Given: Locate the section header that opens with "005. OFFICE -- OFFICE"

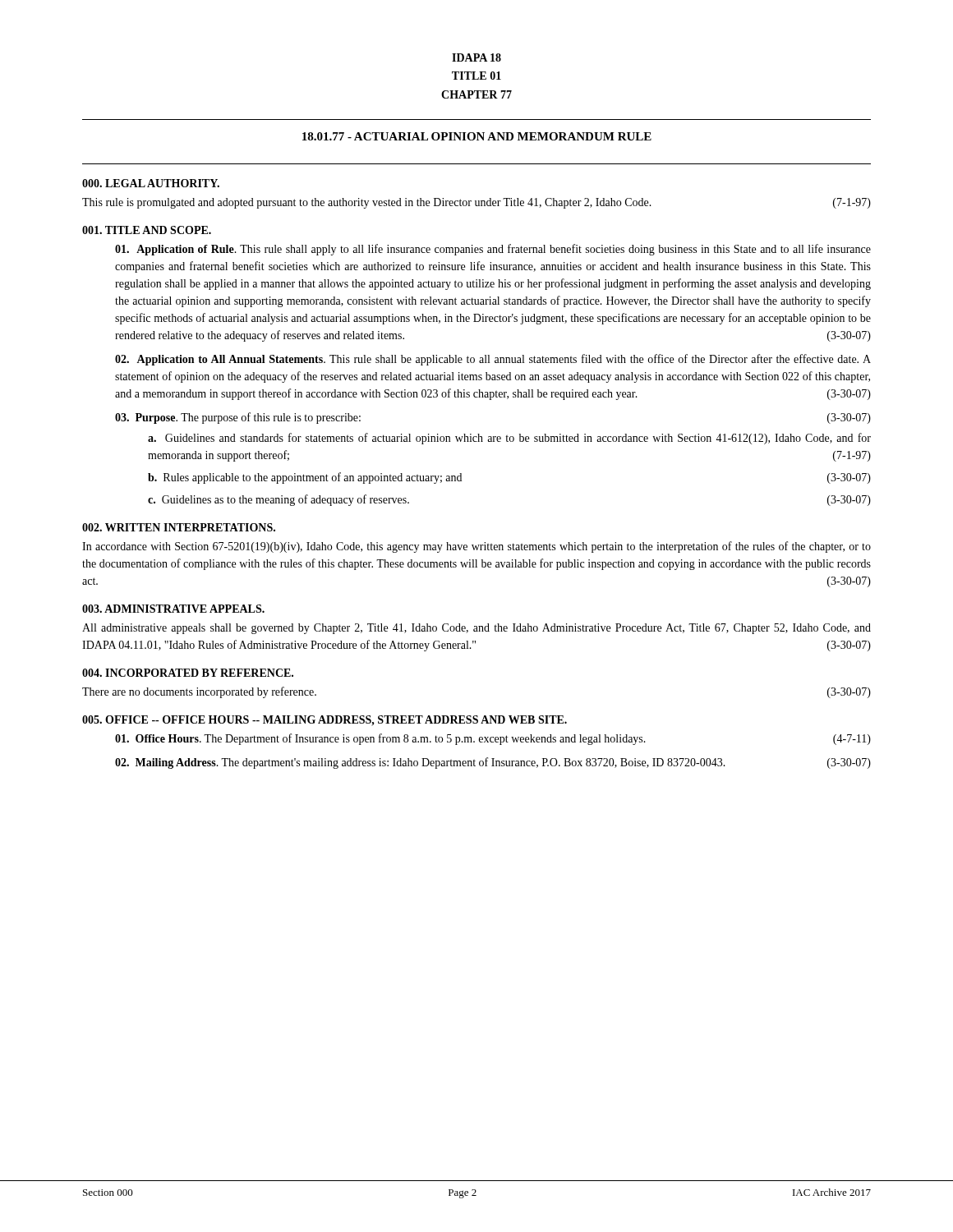Looking at the screenshot, I should pyautogui.click(x=325, y=720).
